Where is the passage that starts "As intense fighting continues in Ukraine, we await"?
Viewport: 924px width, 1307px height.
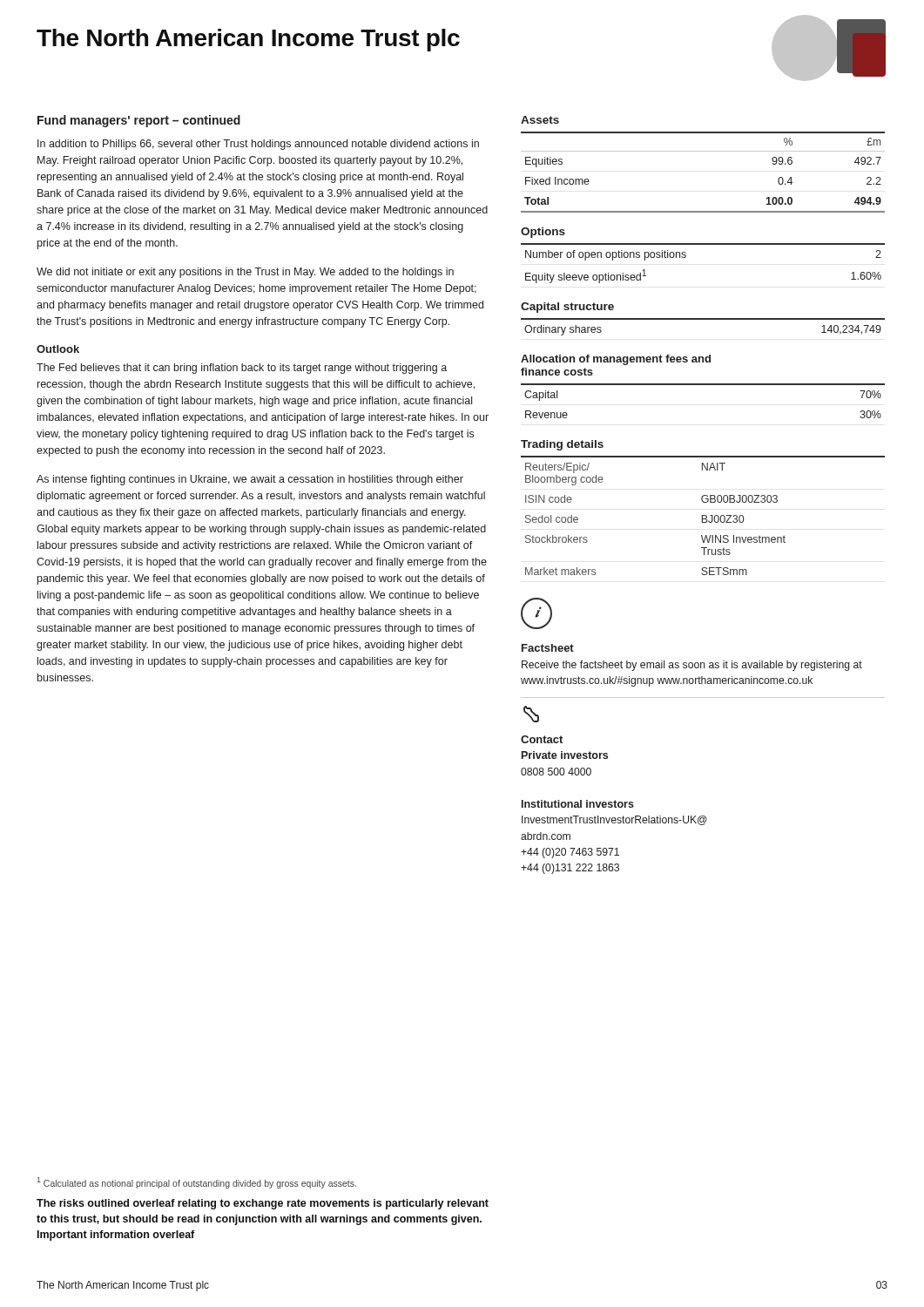262,579
